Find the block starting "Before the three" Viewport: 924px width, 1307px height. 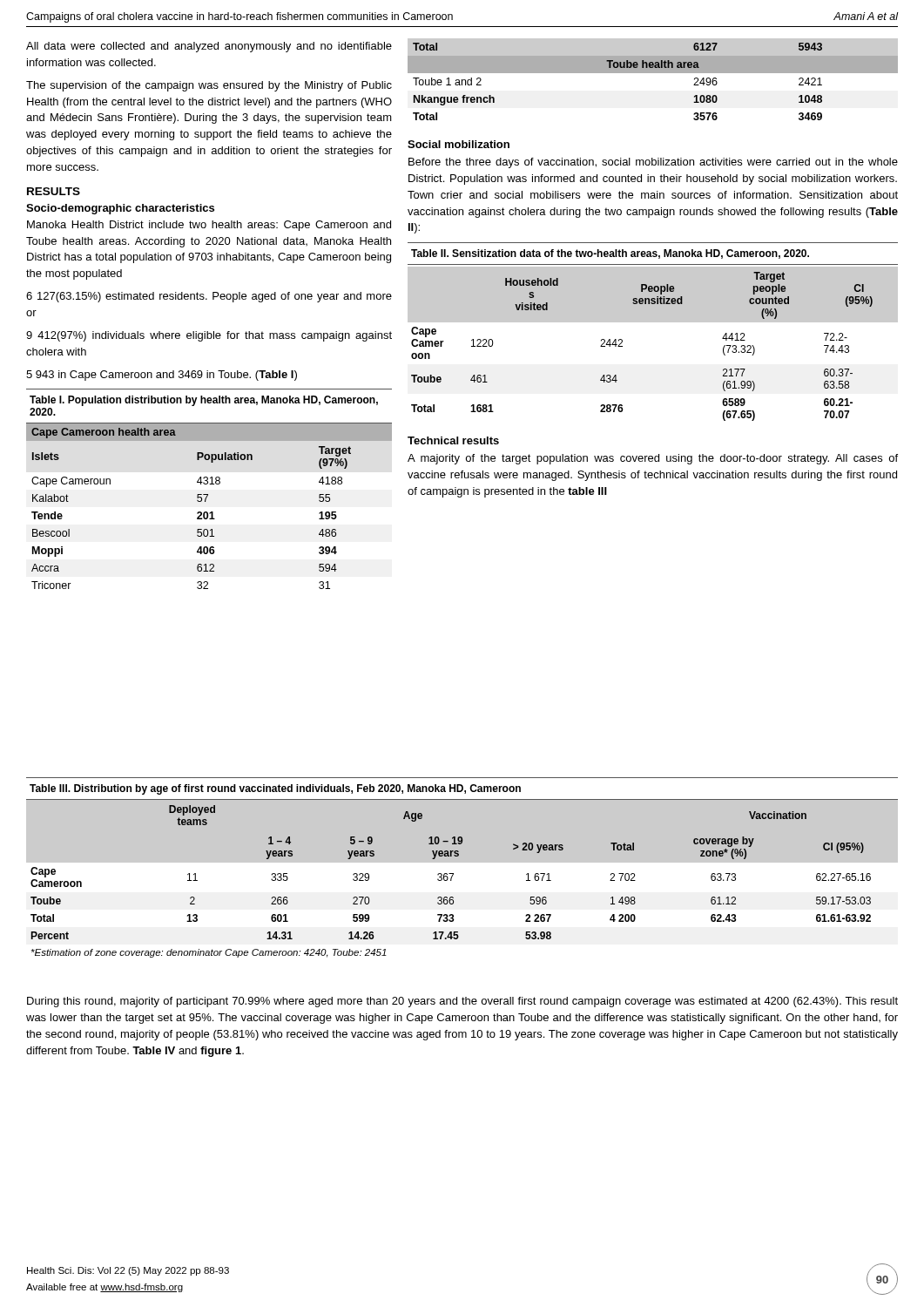point(653,195)
